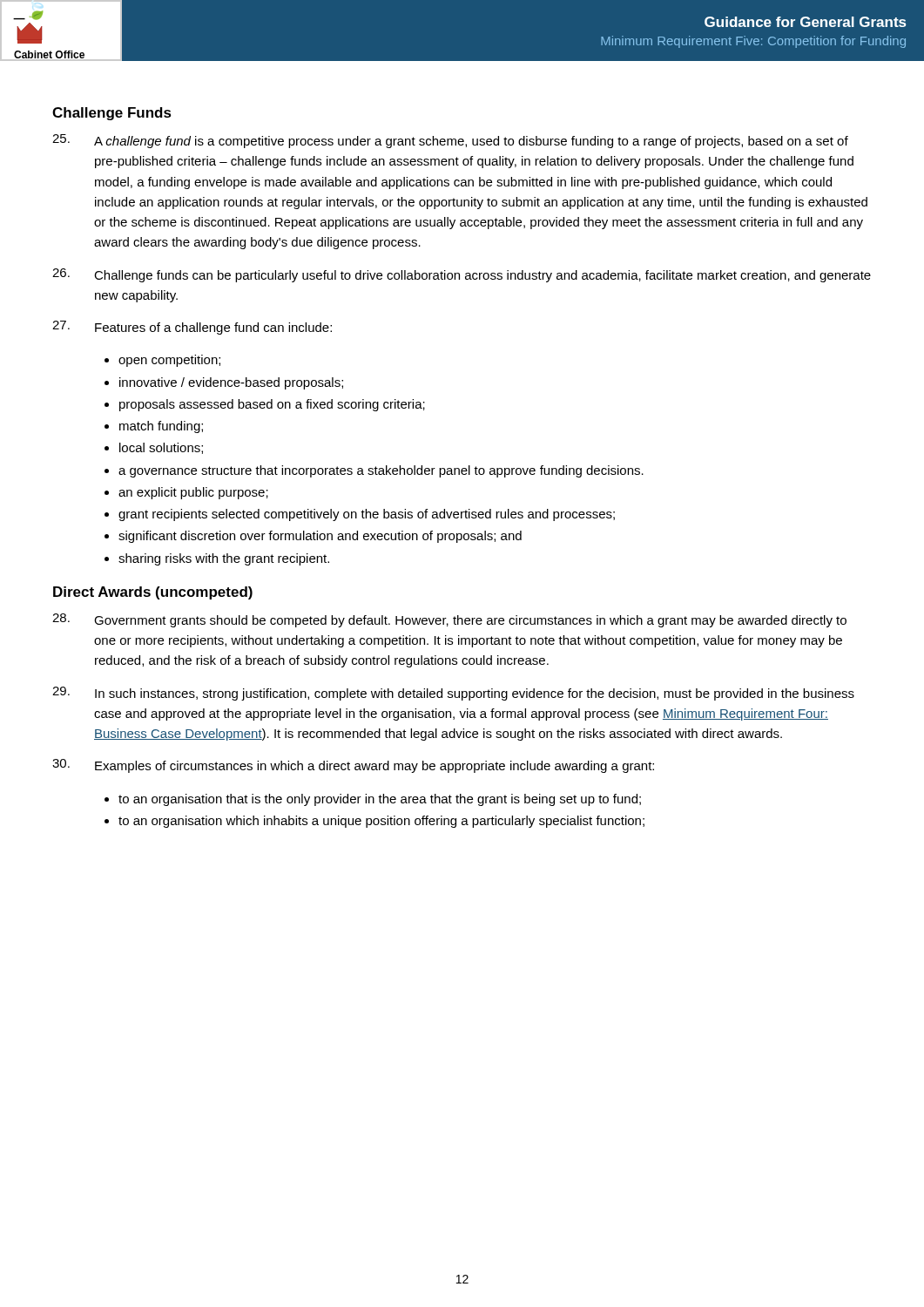Locate the text block starting "sharing risks with"

[x=224, y=558]
